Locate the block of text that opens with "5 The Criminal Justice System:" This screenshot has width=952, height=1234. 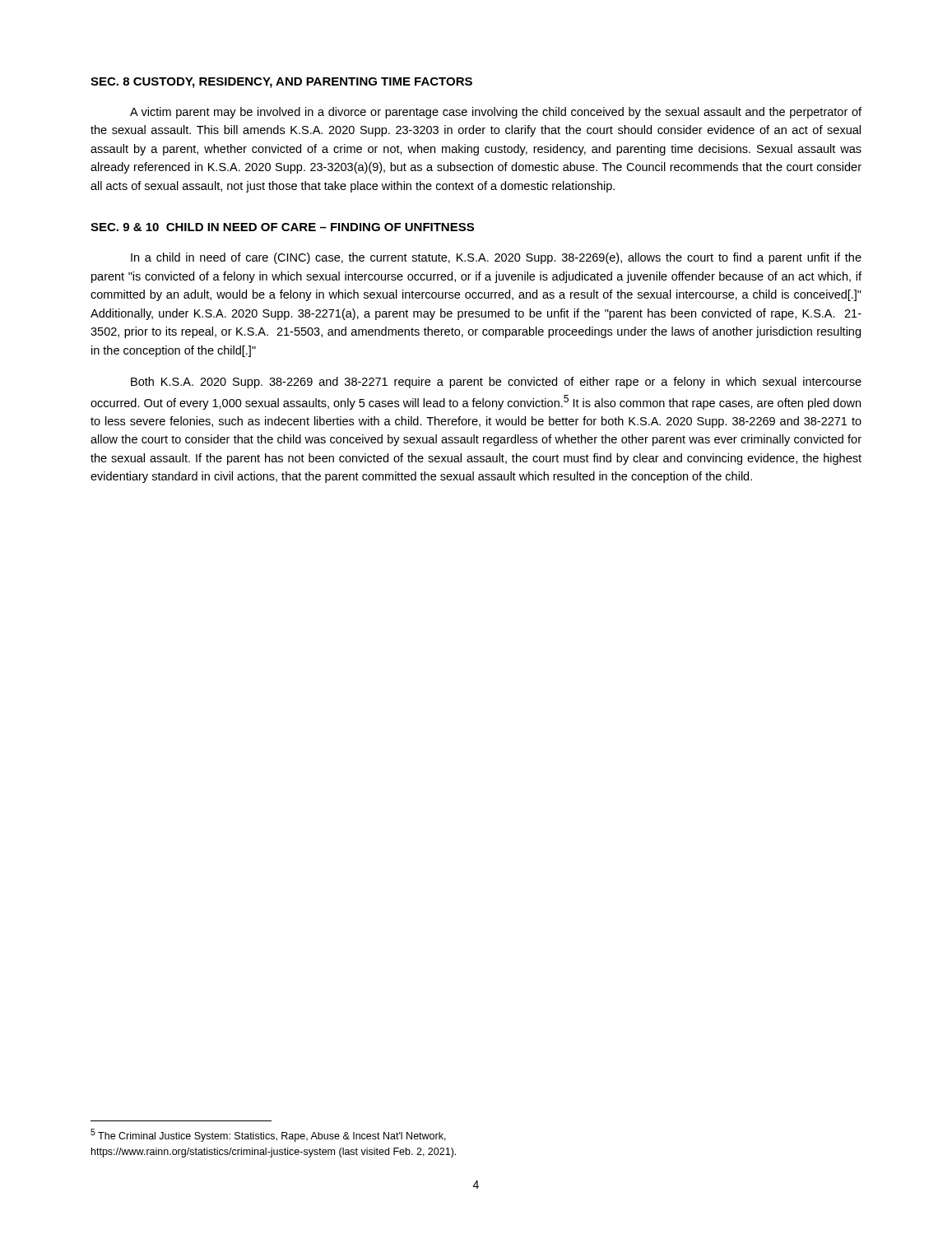[274, 1143]
